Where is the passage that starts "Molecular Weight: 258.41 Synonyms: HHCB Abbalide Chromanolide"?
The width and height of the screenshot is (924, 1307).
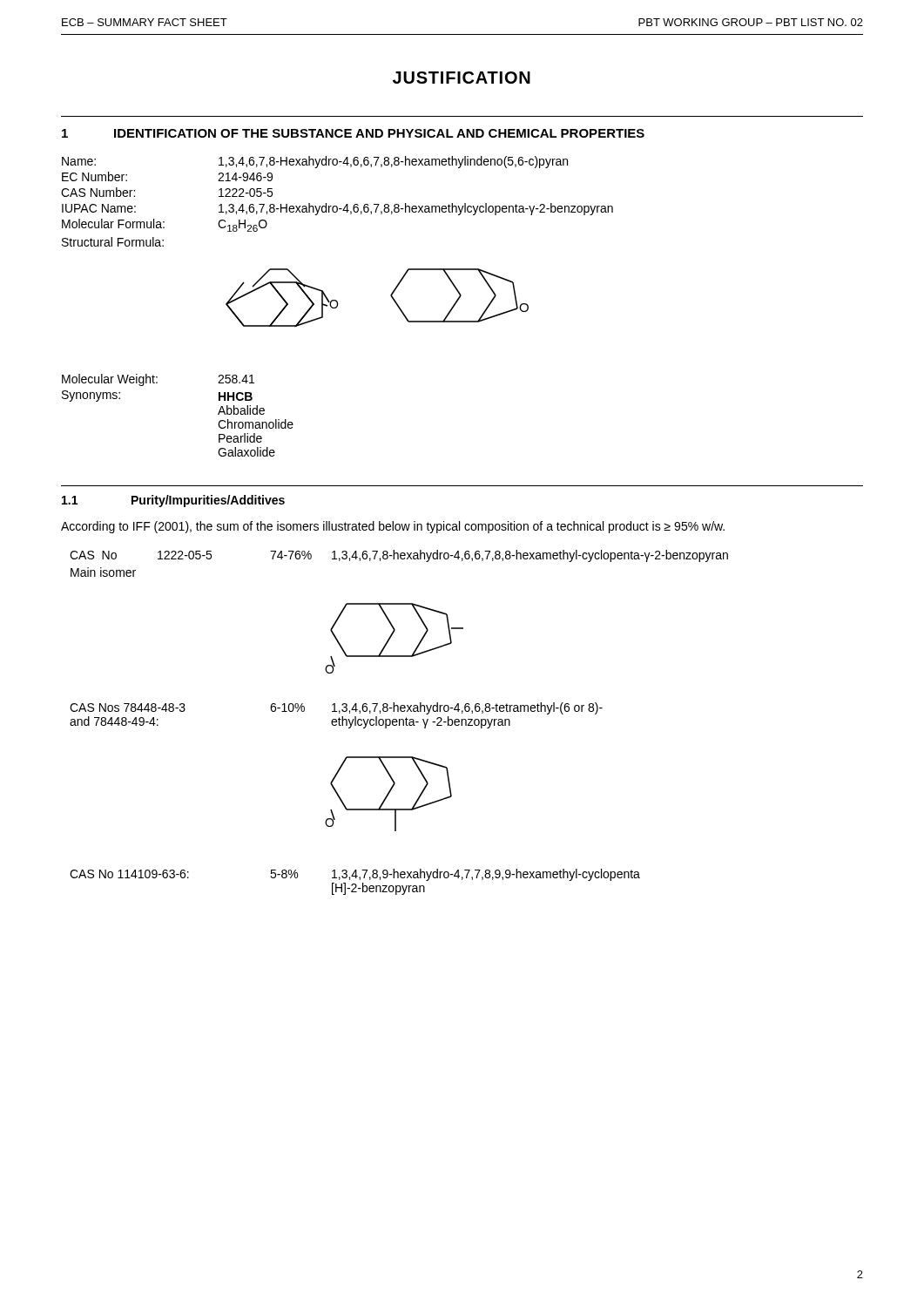click(158, 380)
